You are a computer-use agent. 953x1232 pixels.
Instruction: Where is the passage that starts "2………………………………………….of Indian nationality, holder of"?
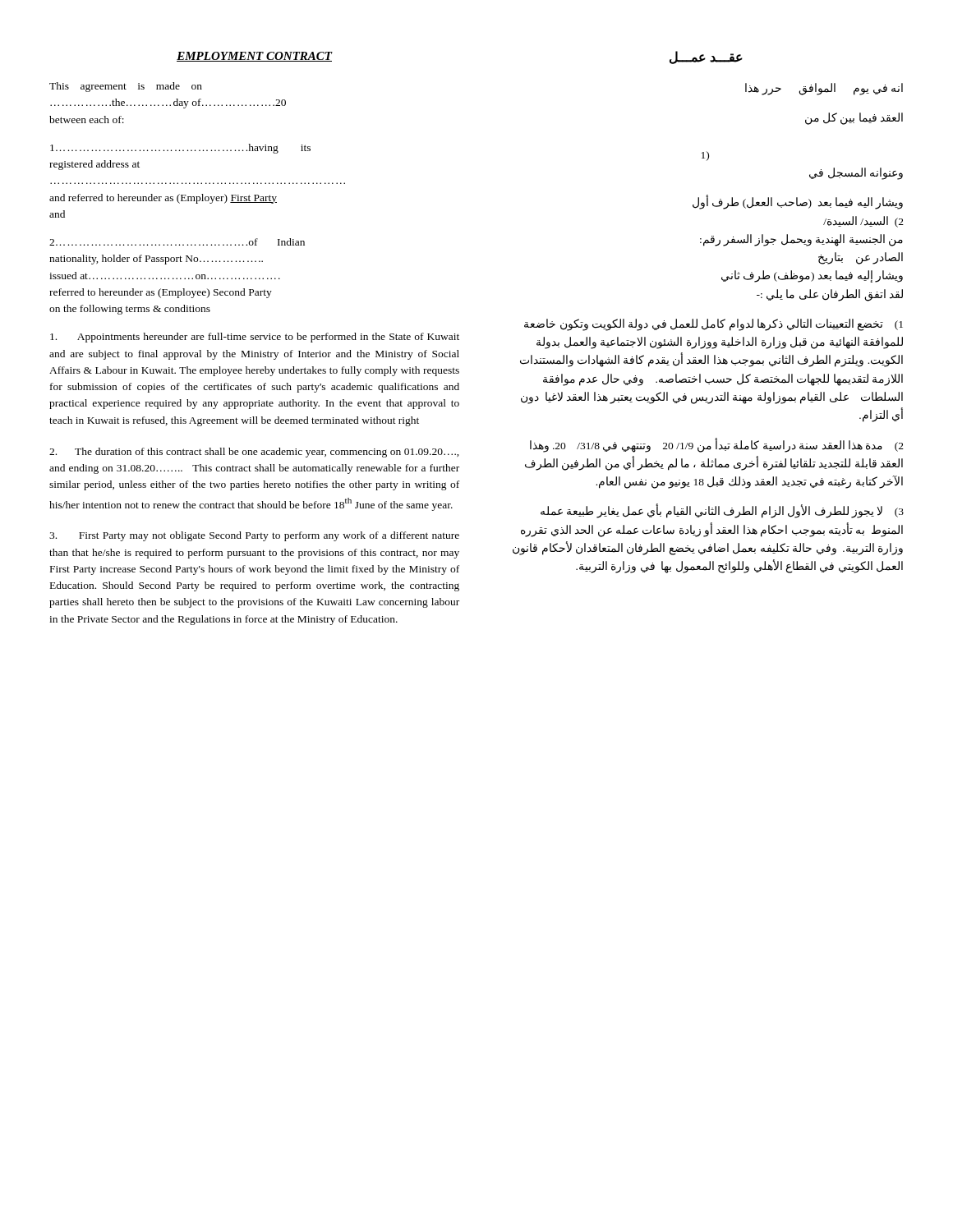(177, 275)
